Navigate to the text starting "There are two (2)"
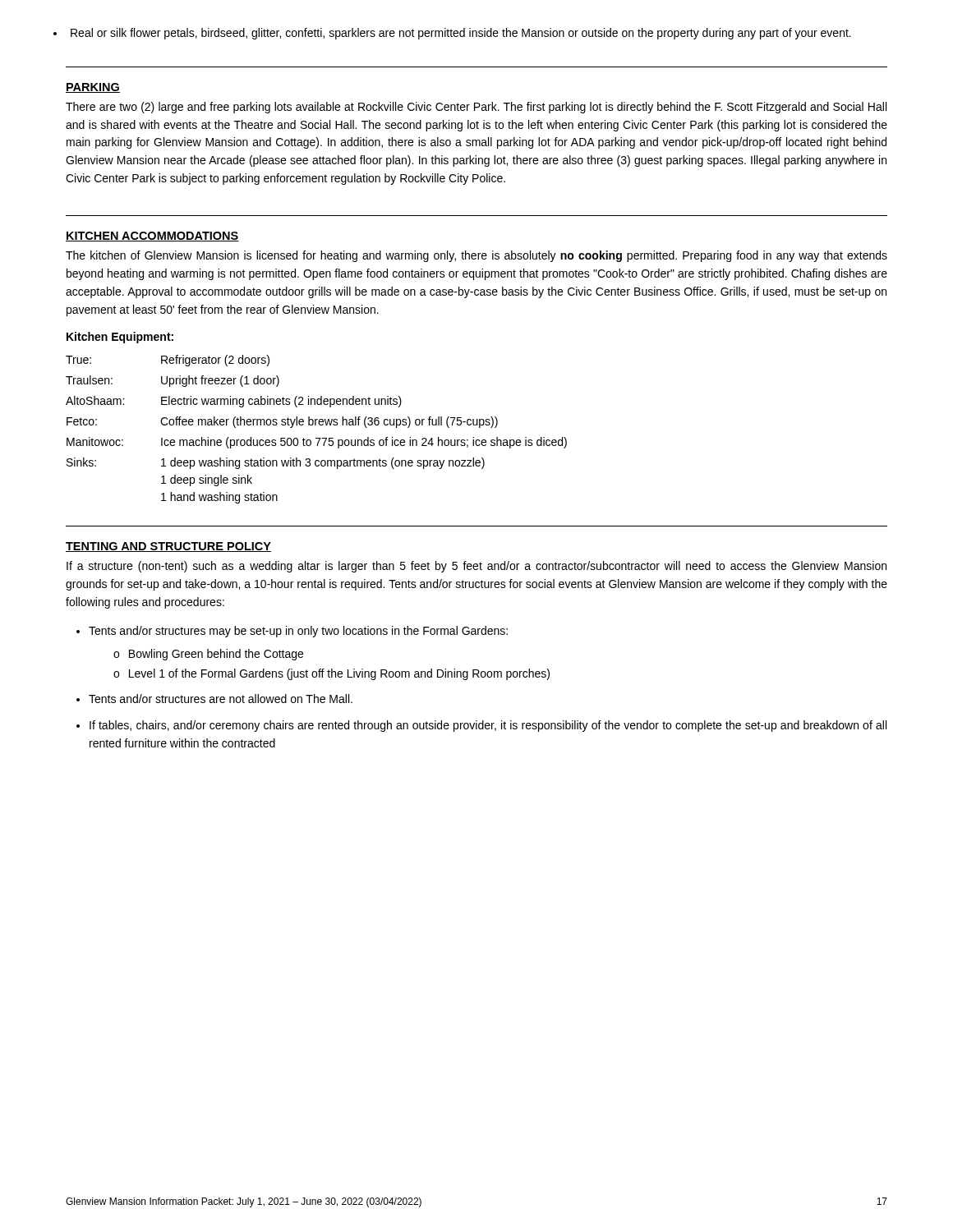The image size is (953, 1232). click(476, 142)
